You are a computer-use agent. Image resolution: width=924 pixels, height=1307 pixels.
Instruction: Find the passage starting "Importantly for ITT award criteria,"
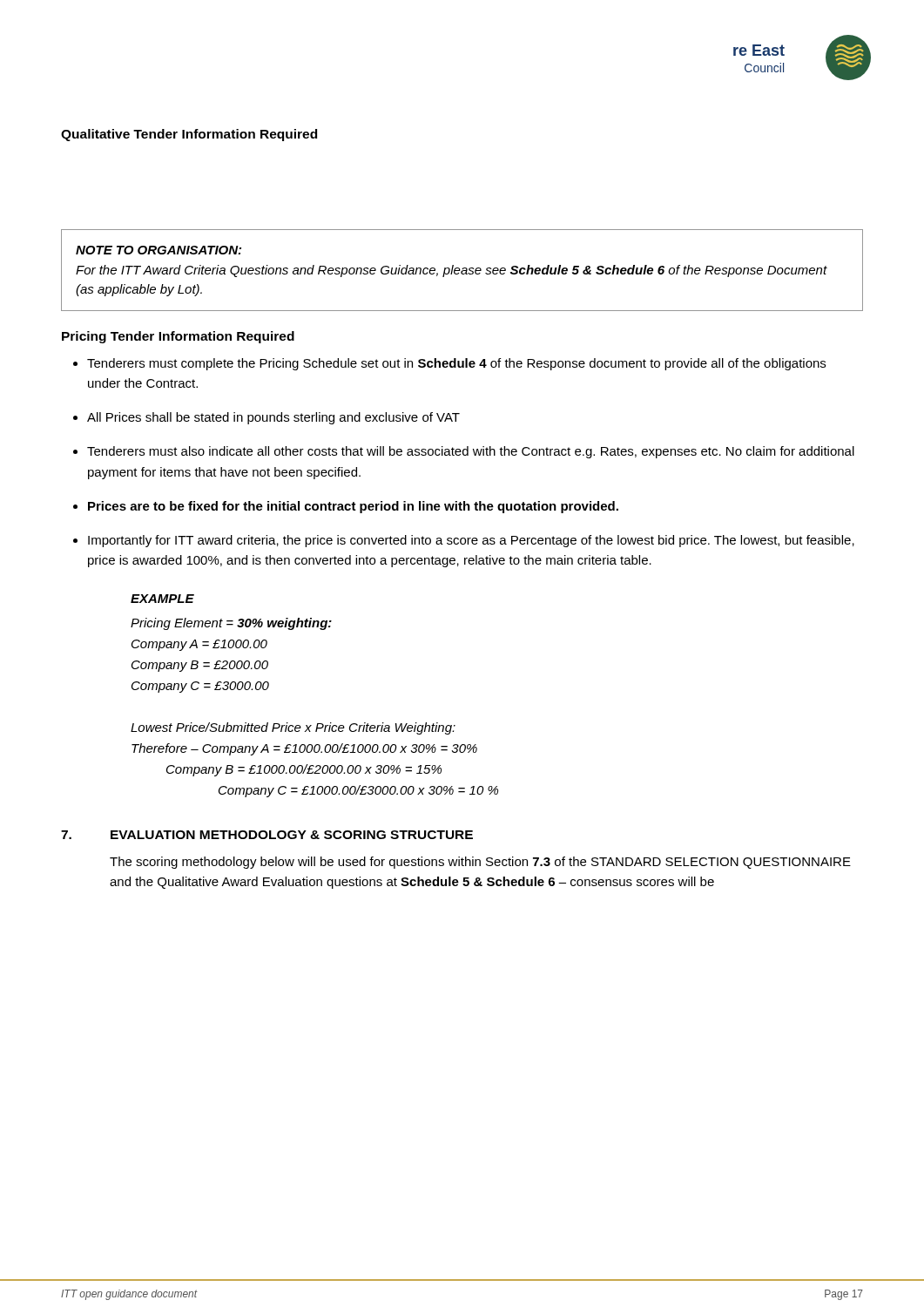click(x=471, y=550)
